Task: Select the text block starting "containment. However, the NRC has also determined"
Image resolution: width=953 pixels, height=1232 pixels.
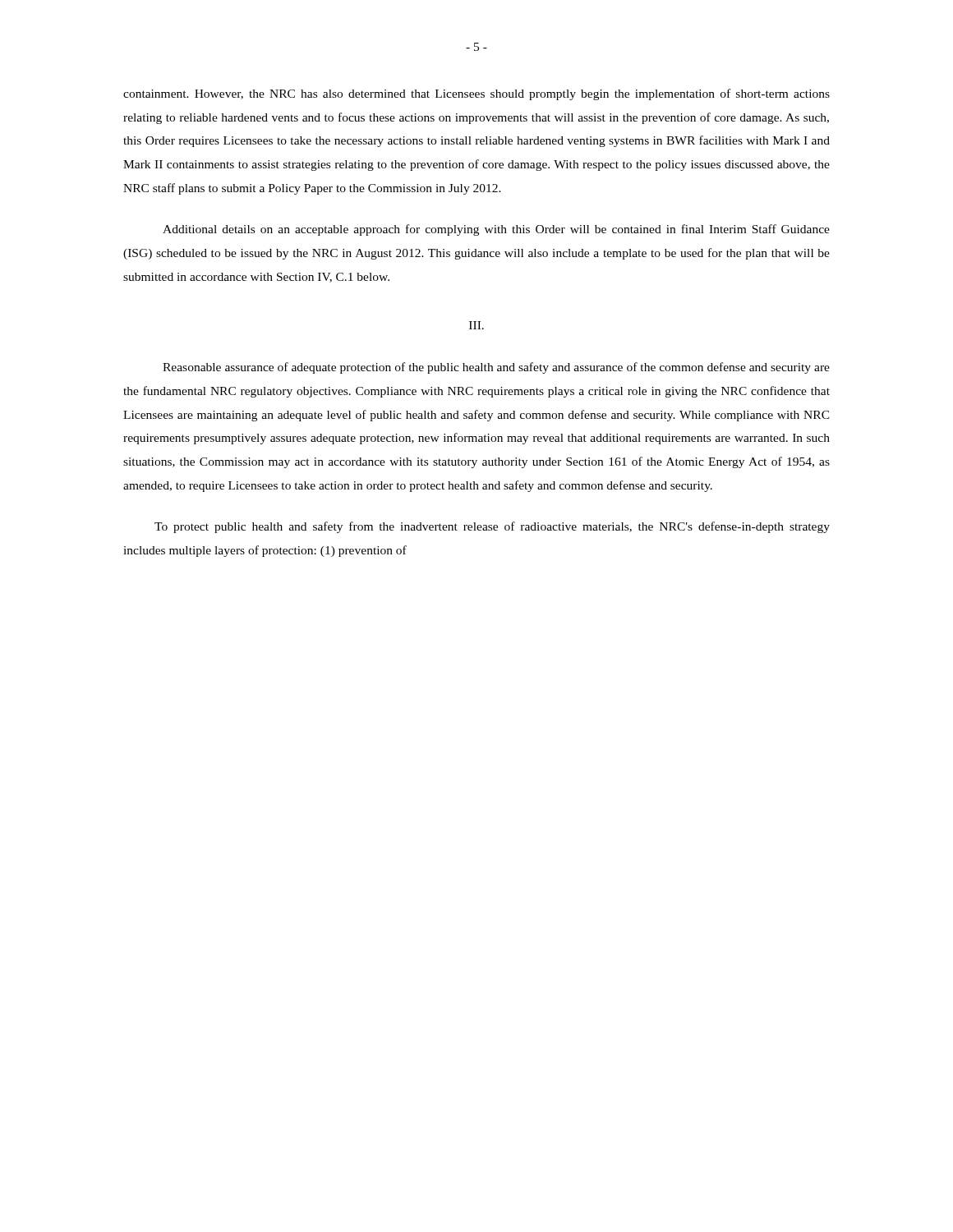Action: coord(476,140)
